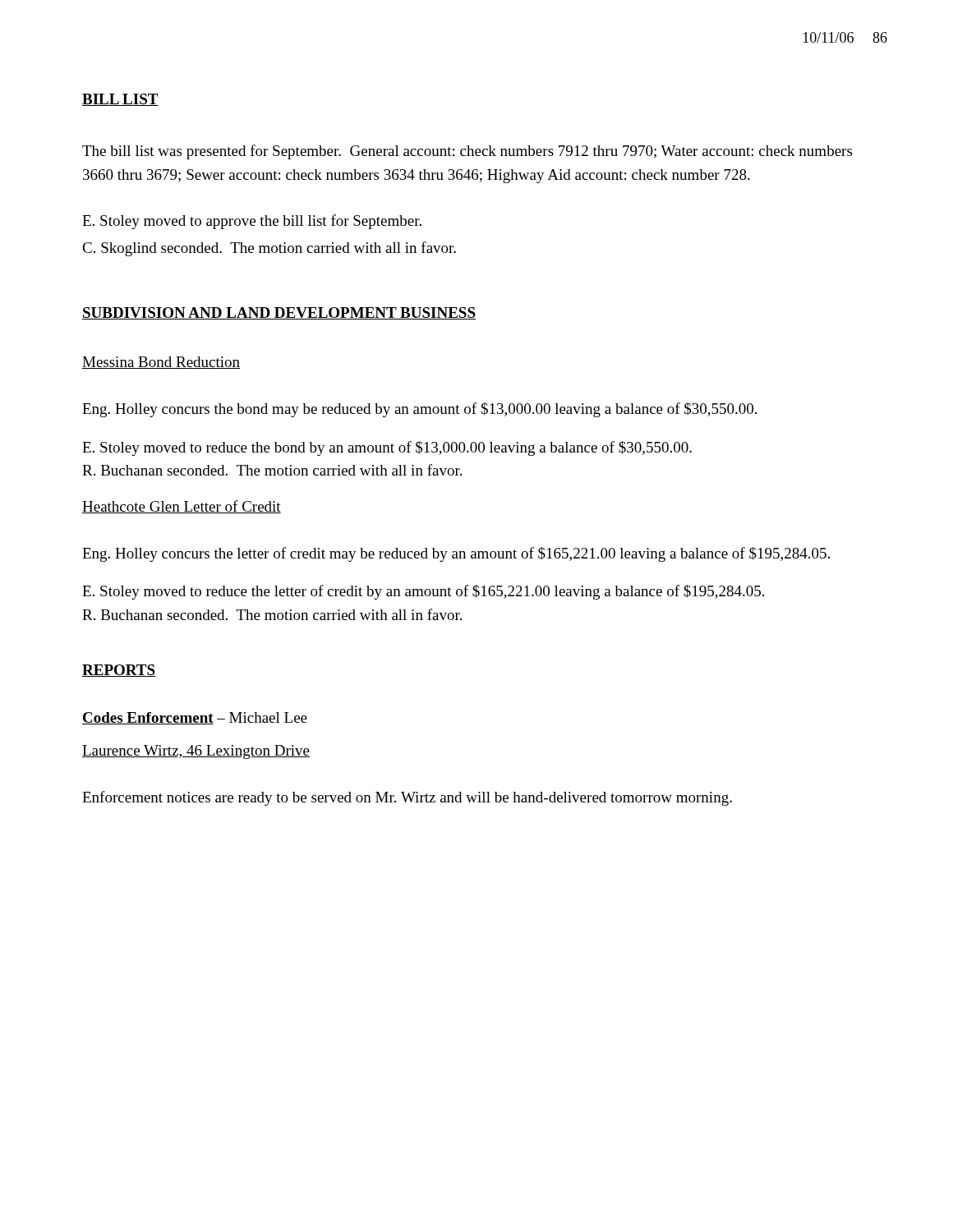The image size is (953, 1232).
Task: Find "Codes Enforcement – Michael Lee" on this page
Action: pyautogui.click(x=195, y=717)
